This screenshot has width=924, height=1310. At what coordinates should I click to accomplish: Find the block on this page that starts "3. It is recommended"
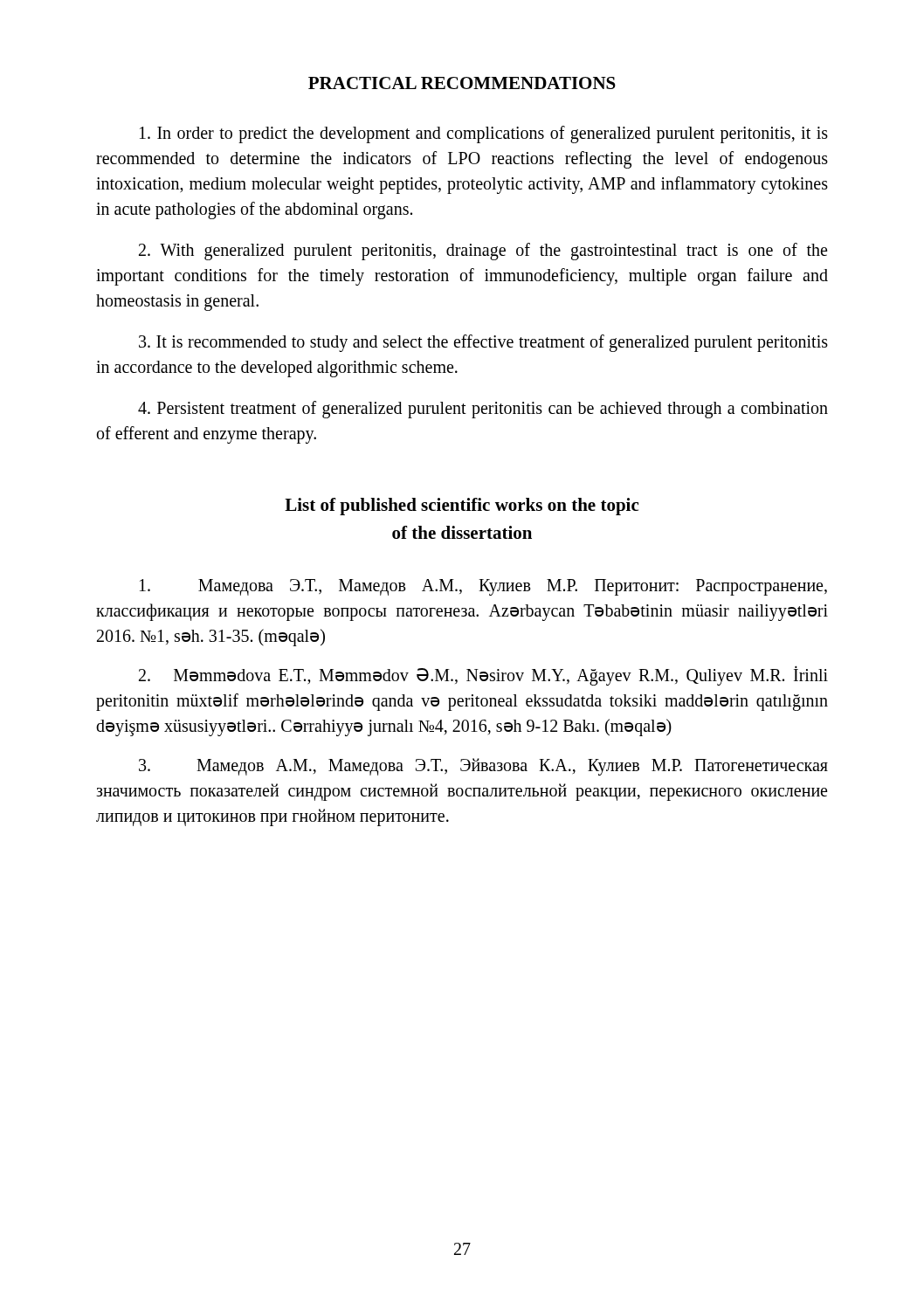(x=462, y=354)
